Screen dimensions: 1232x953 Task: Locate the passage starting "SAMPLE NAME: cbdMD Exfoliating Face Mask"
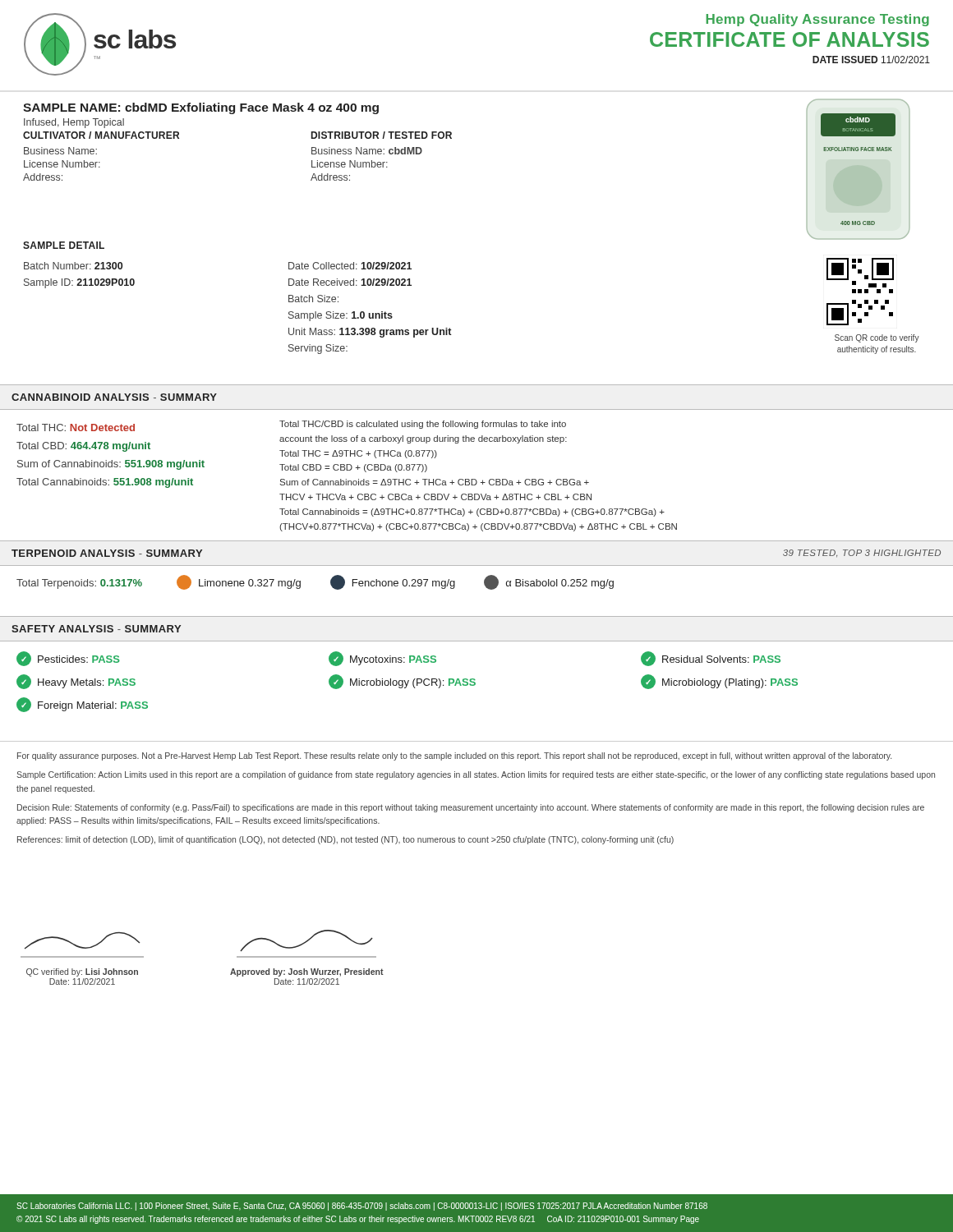[x=311, y=114]
